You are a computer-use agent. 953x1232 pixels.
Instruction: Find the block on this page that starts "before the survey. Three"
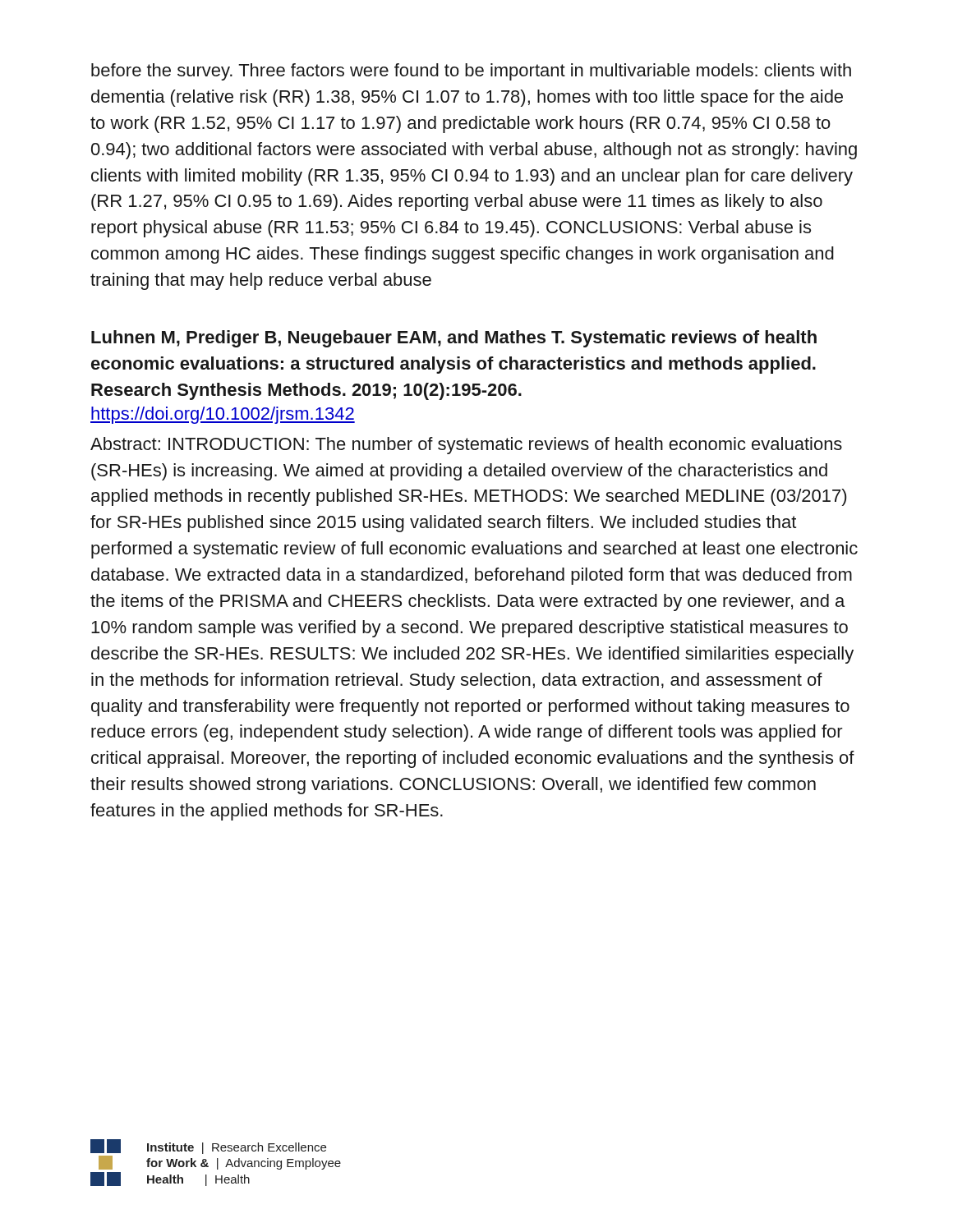474,175
